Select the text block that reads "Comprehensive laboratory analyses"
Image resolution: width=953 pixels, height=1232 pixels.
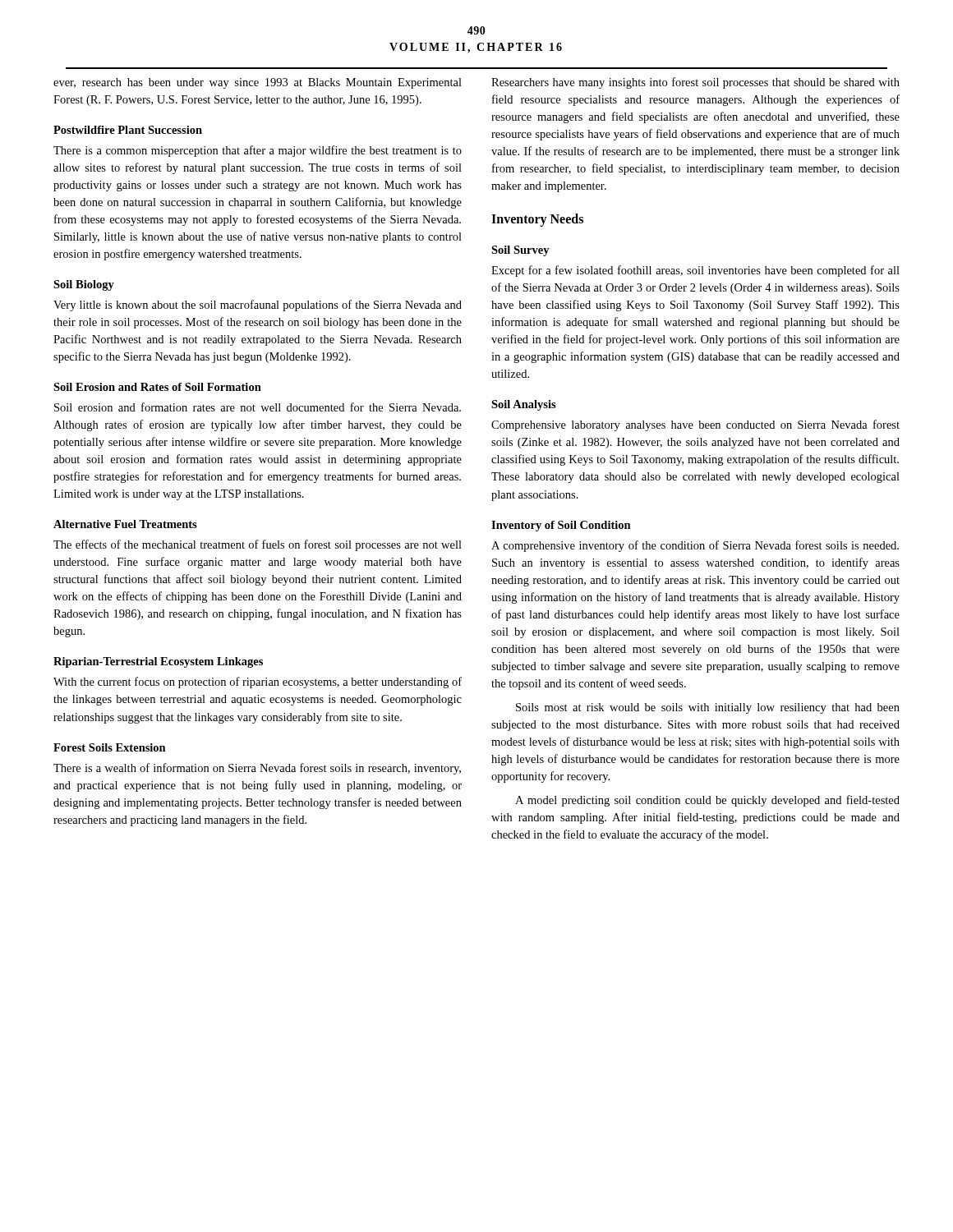[x=695, y=459]
